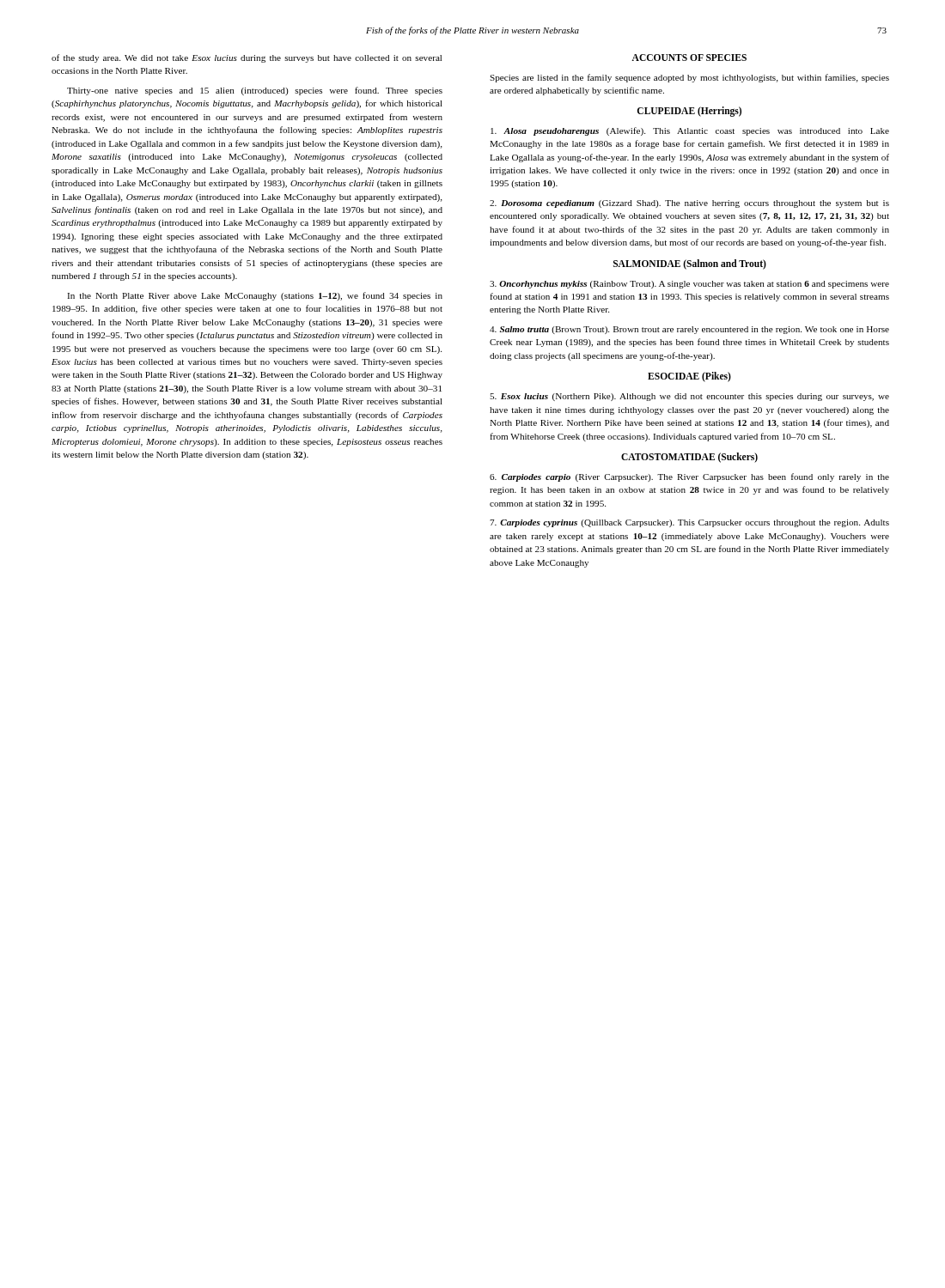Find the section header with the text "ESOCIDAE (Pikes)"
945x1288 pixels.
coord(689,376)
